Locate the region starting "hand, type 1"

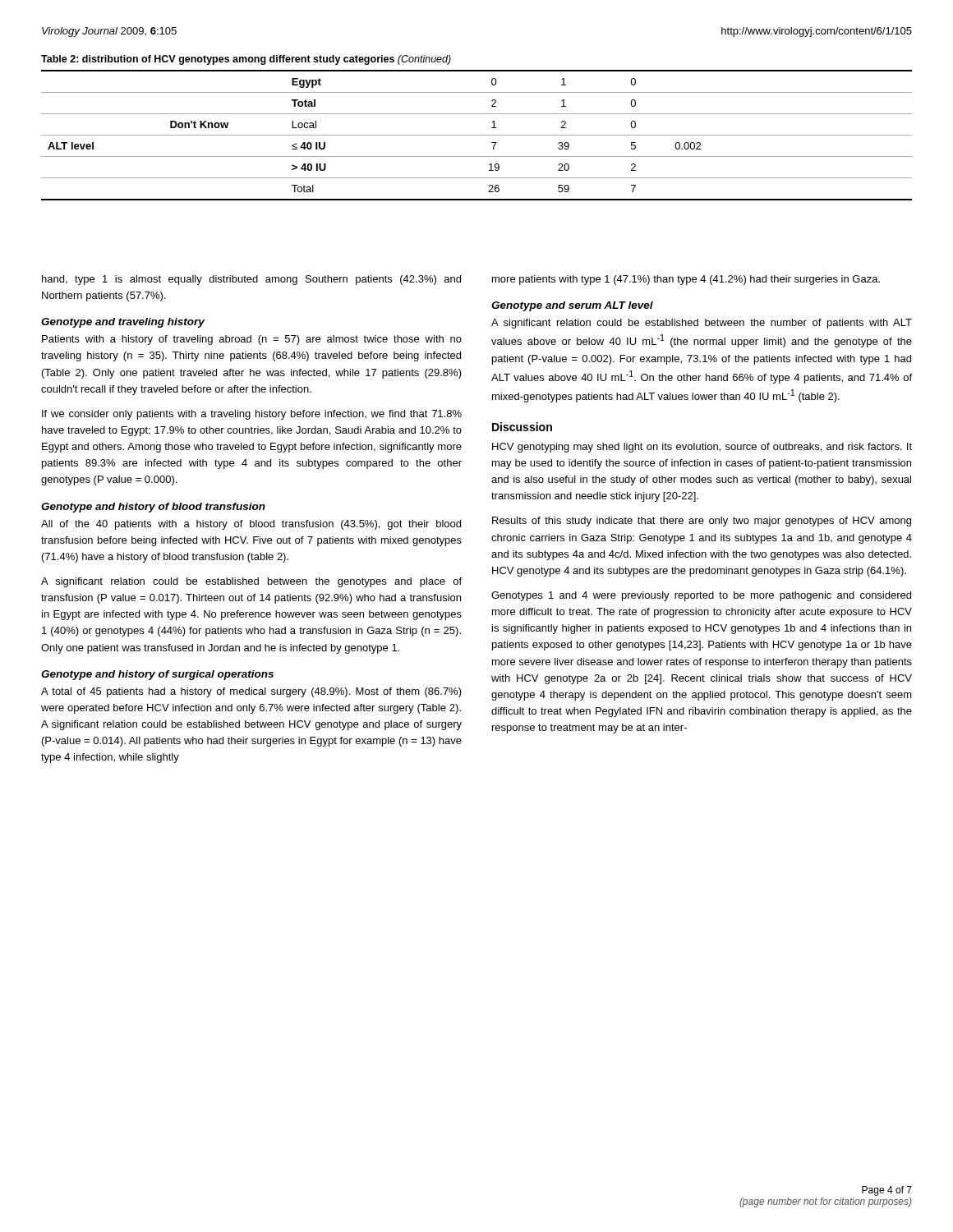coord(251,287)
